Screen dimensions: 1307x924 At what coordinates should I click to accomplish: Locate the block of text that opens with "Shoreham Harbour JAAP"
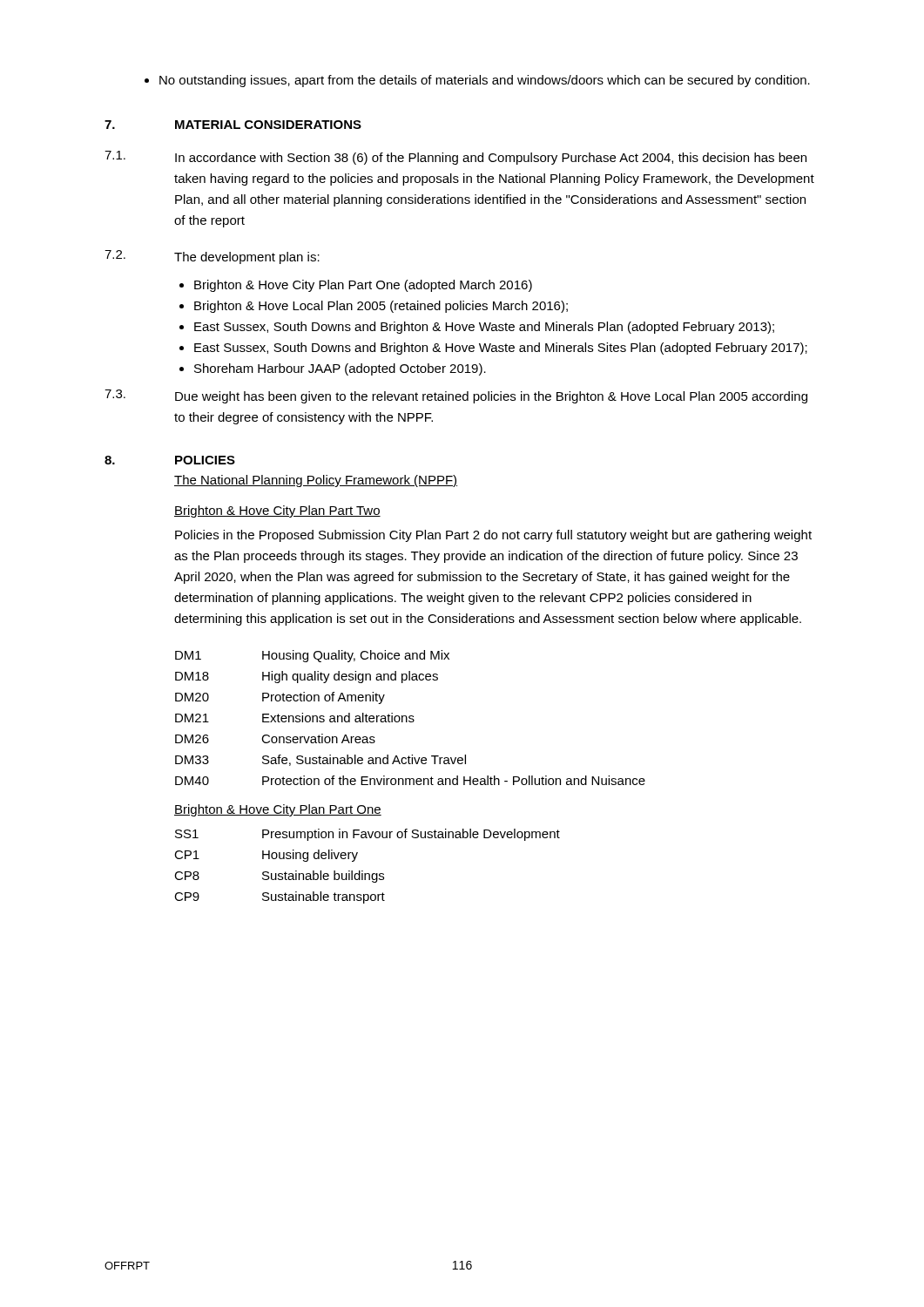pyautogui.click(x=340, y=368)
